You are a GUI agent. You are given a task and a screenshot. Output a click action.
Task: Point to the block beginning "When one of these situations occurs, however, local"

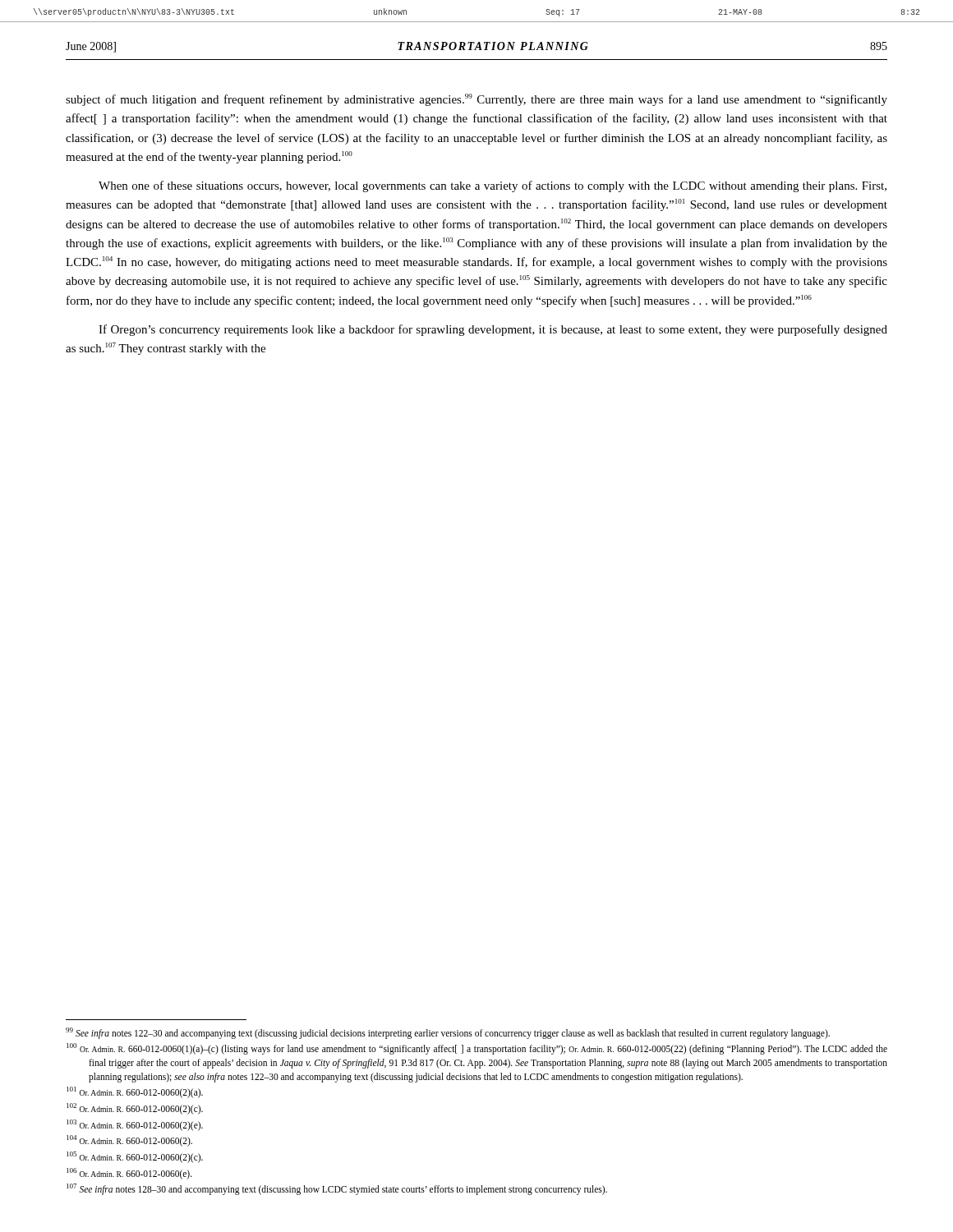coord(476,243)
